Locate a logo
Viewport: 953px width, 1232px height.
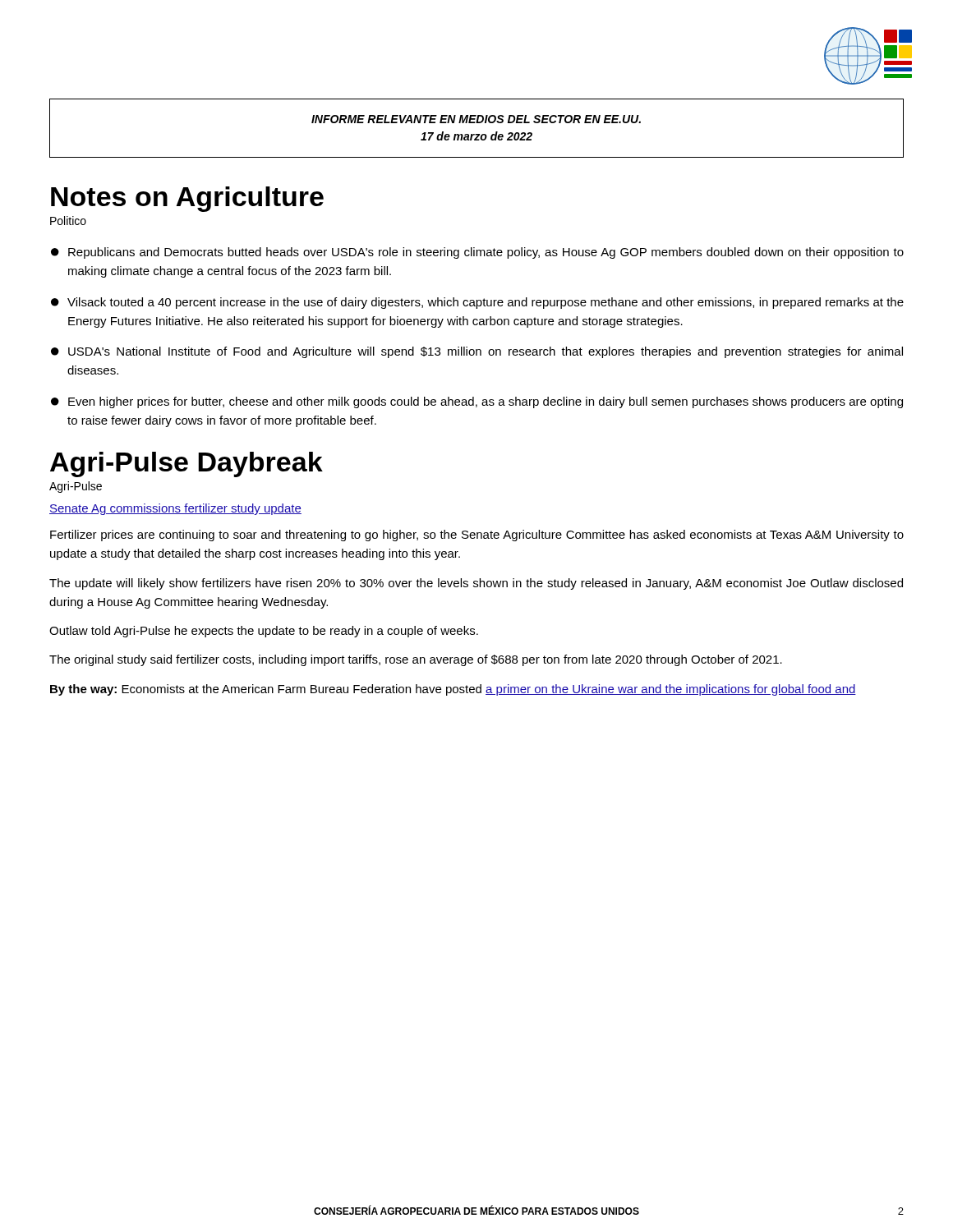pyautogui.click(x=867, y=57)
